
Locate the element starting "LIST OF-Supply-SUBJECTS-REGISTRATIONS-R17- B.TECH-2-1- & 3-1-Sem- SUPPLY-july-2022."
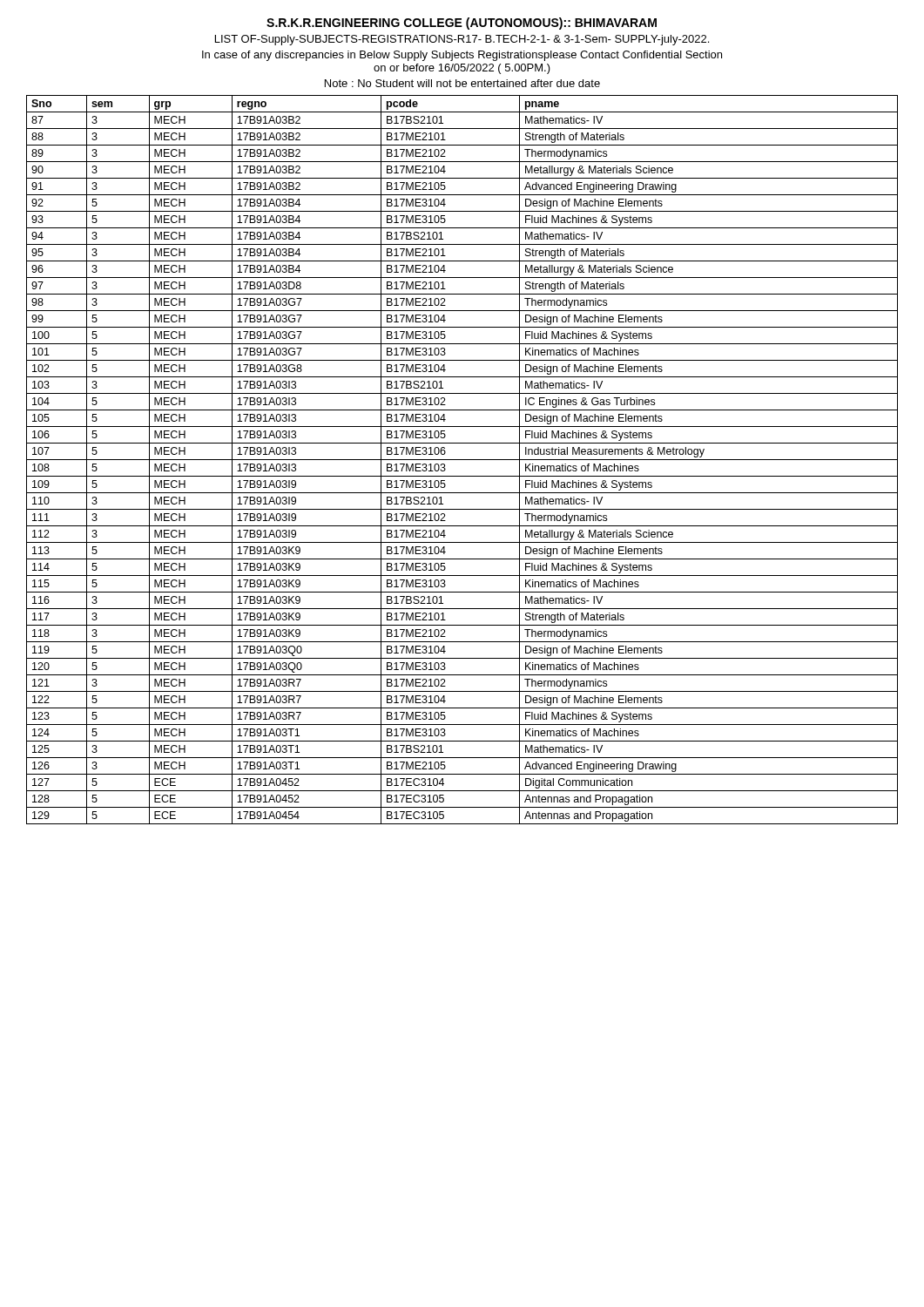click(462, 39)
